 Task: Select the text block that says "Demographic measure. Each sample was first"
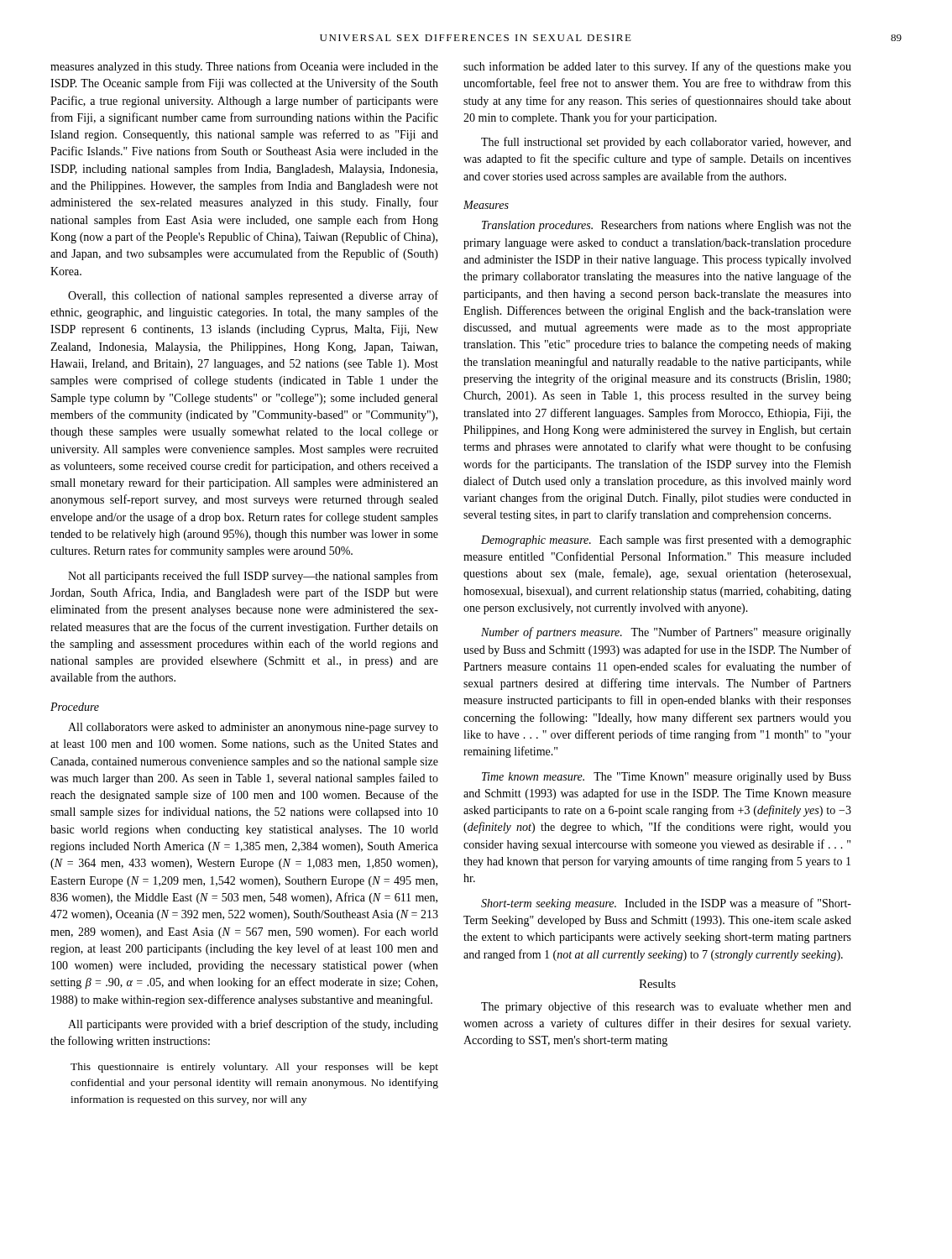point(657,574)
